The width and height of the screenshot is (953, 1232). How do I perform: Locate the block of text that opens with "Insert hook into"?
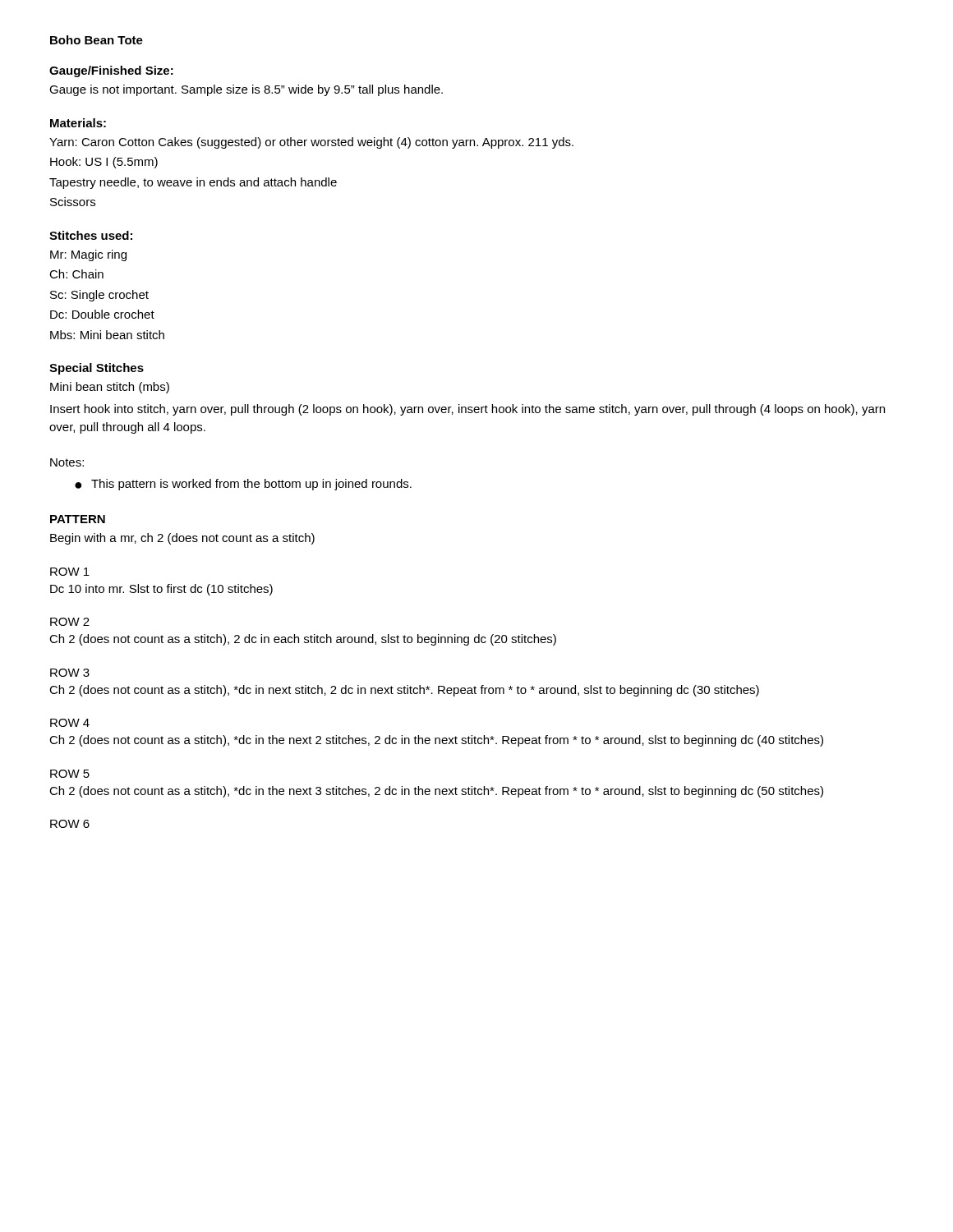(467, 417)
